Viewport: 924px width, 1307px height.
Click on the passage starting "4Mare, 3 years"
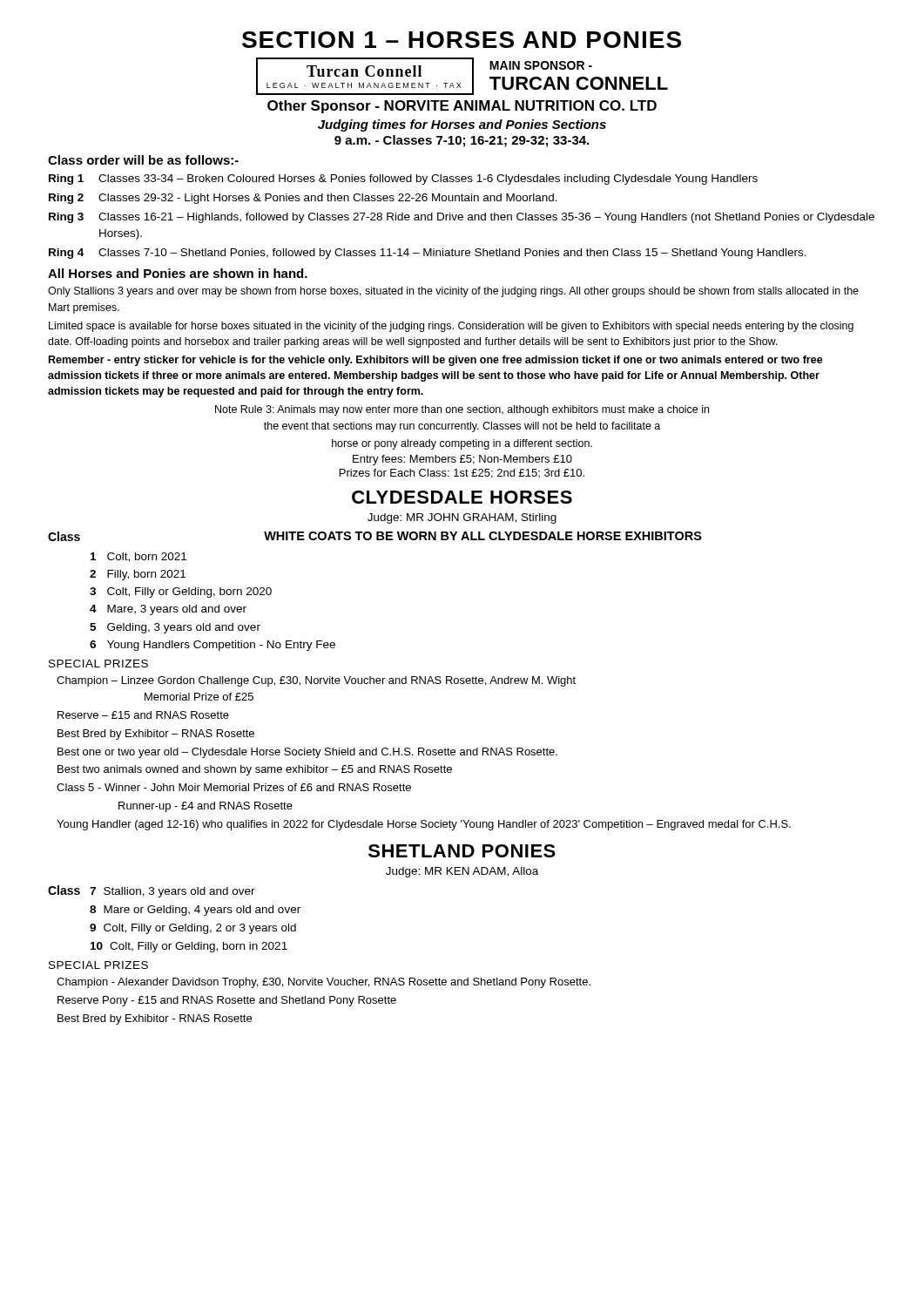(x=168, y=610)
